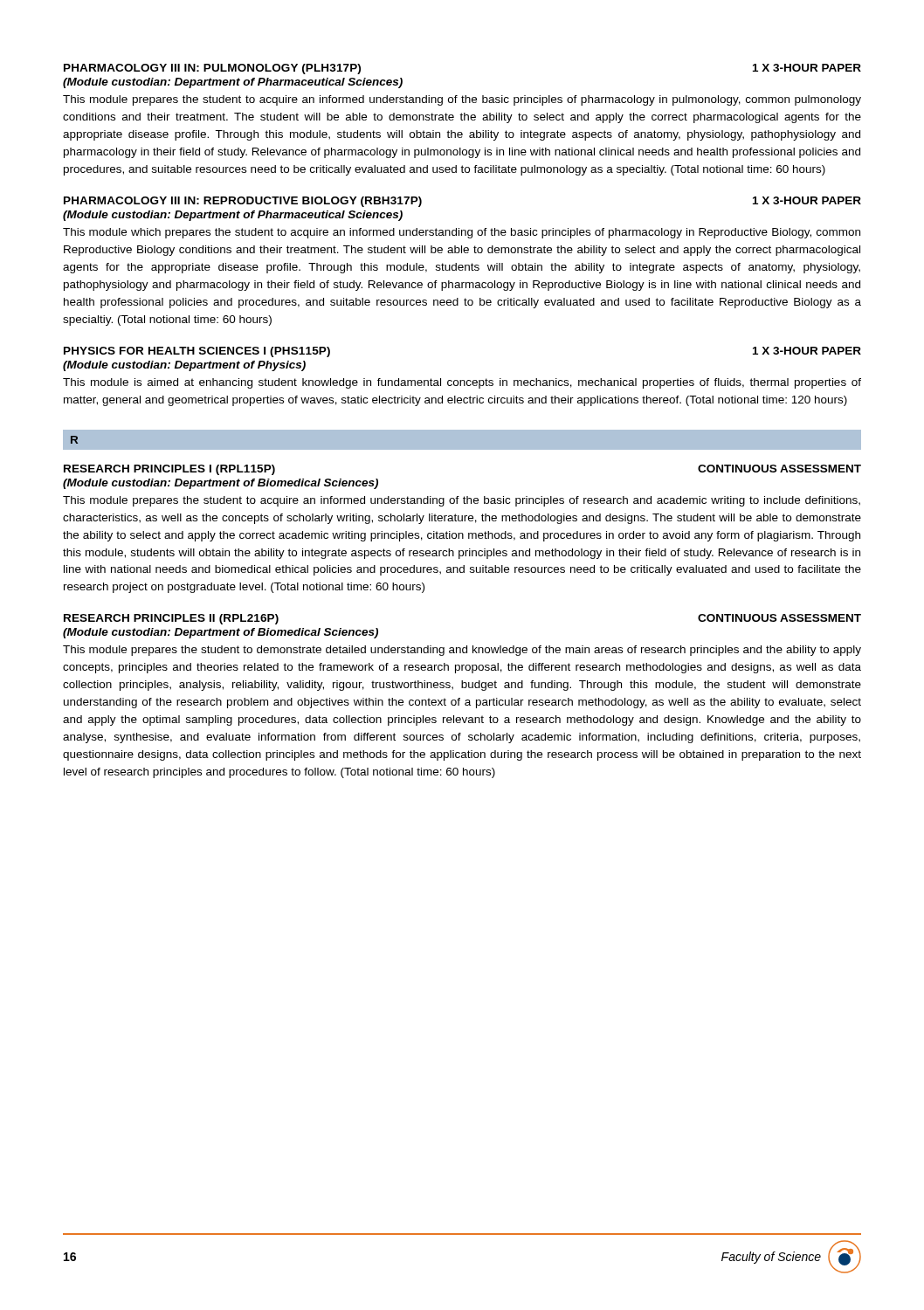
Task: Locate the section header with the text "PHARMACOLOGY III IN: PULMONOLOGY"
Action: 217,69
